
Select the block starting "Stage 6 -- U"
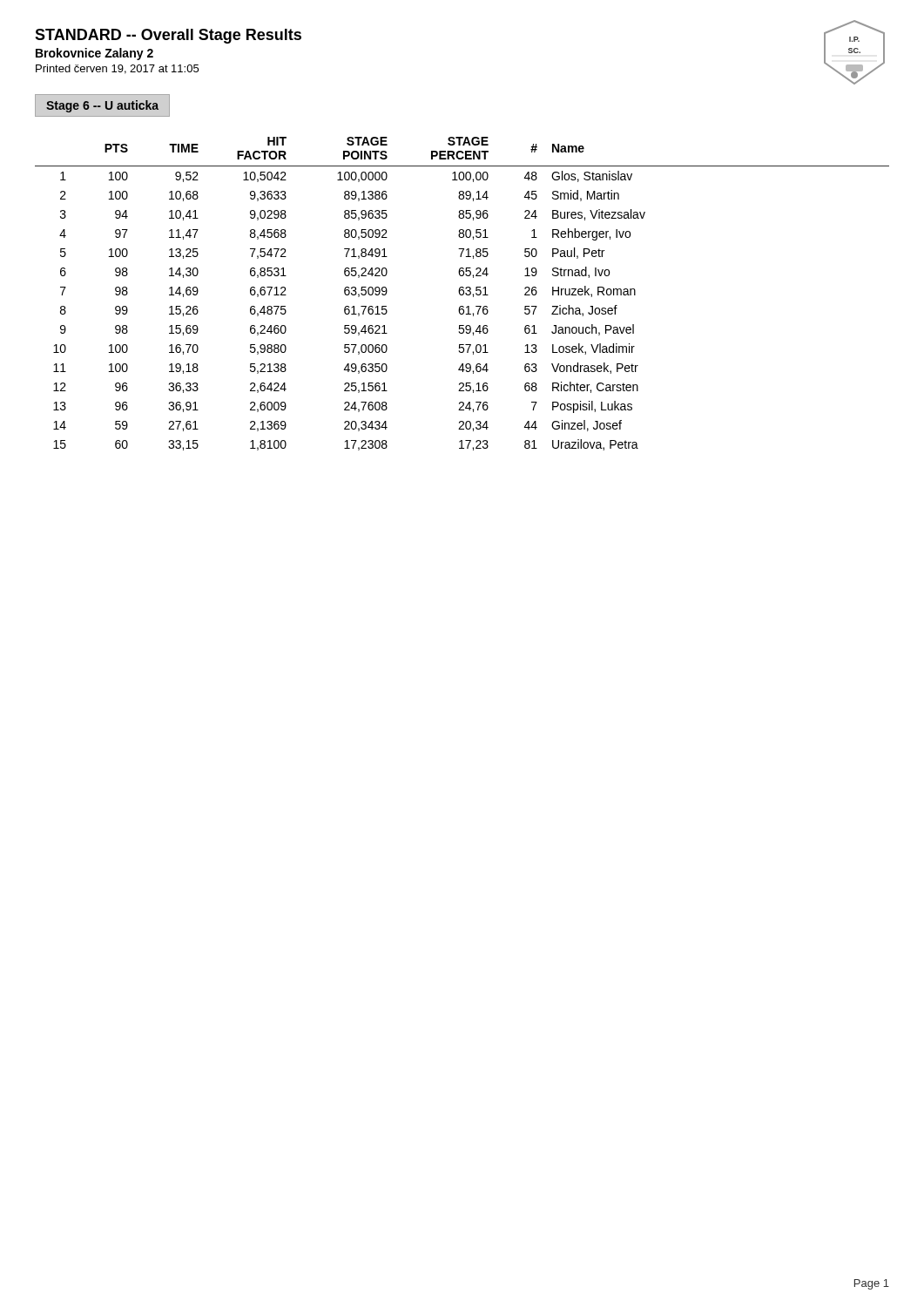[102, 105]
